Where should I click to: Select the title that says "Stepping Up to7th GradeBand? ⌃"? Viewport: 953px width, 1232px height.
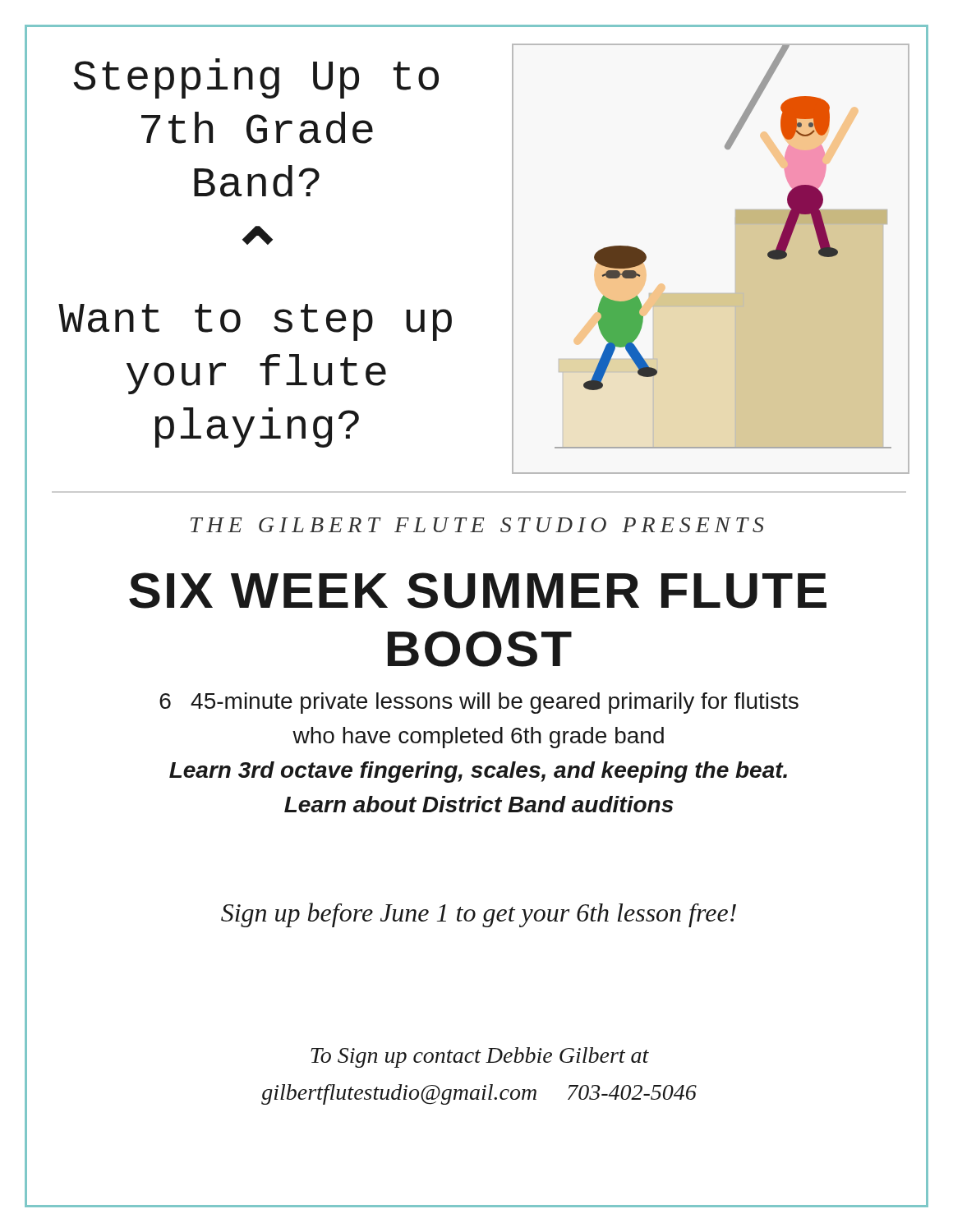pos(257,253)
